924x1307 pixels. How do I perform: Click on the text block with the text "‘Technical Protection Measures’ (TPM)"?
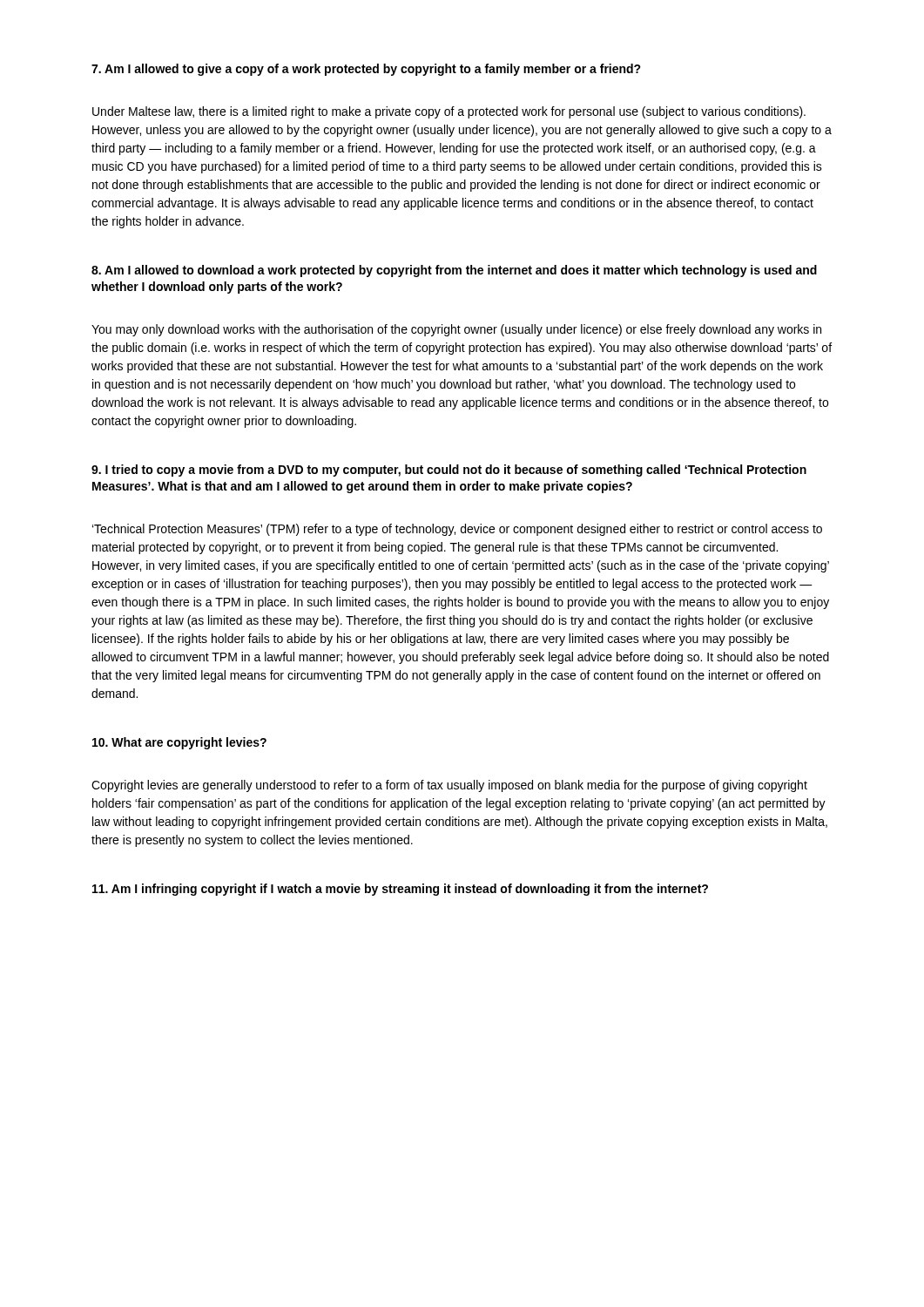[462, 612]
